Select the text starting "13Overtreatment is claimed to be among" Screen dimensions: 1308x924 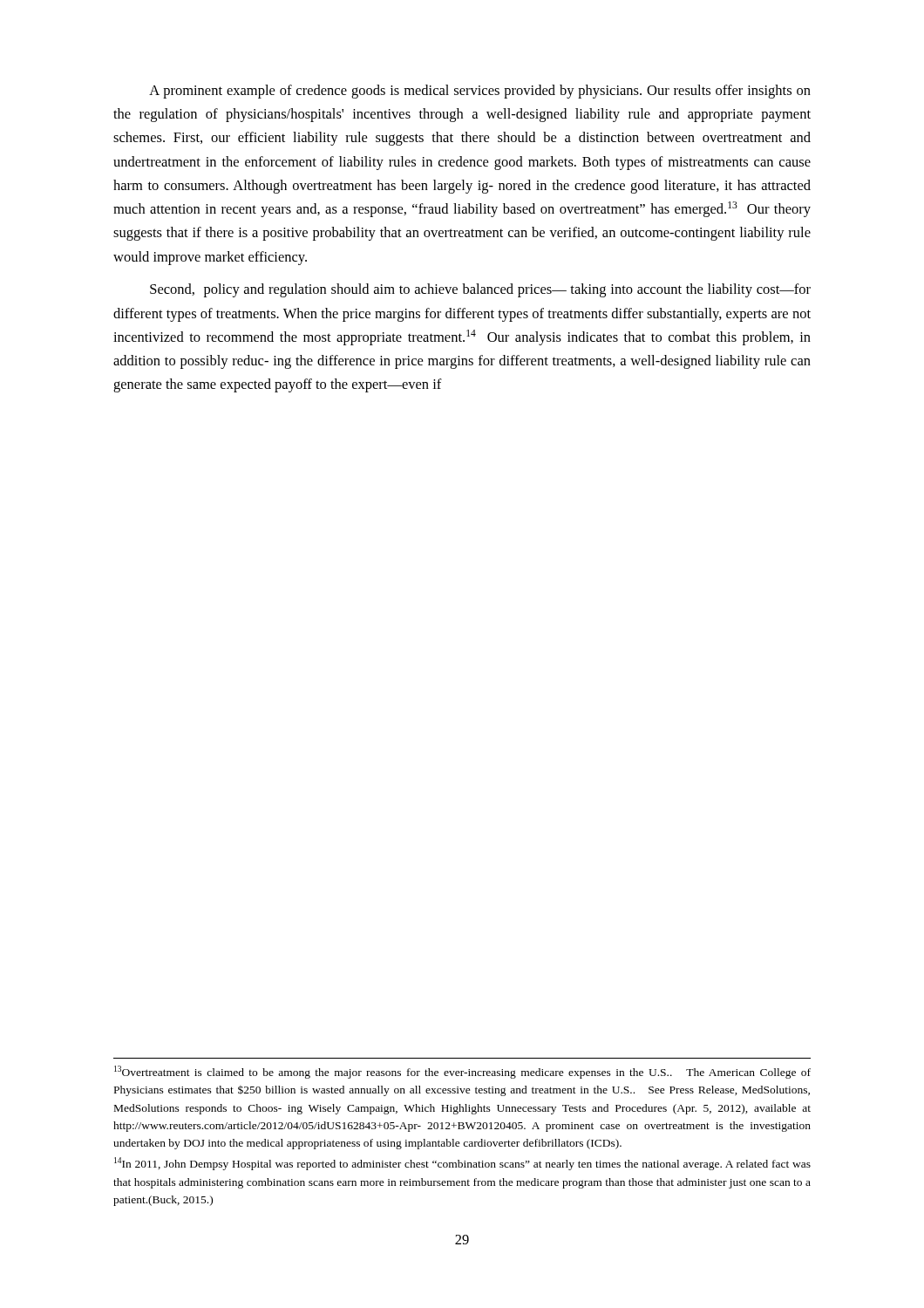[462, 1107]
